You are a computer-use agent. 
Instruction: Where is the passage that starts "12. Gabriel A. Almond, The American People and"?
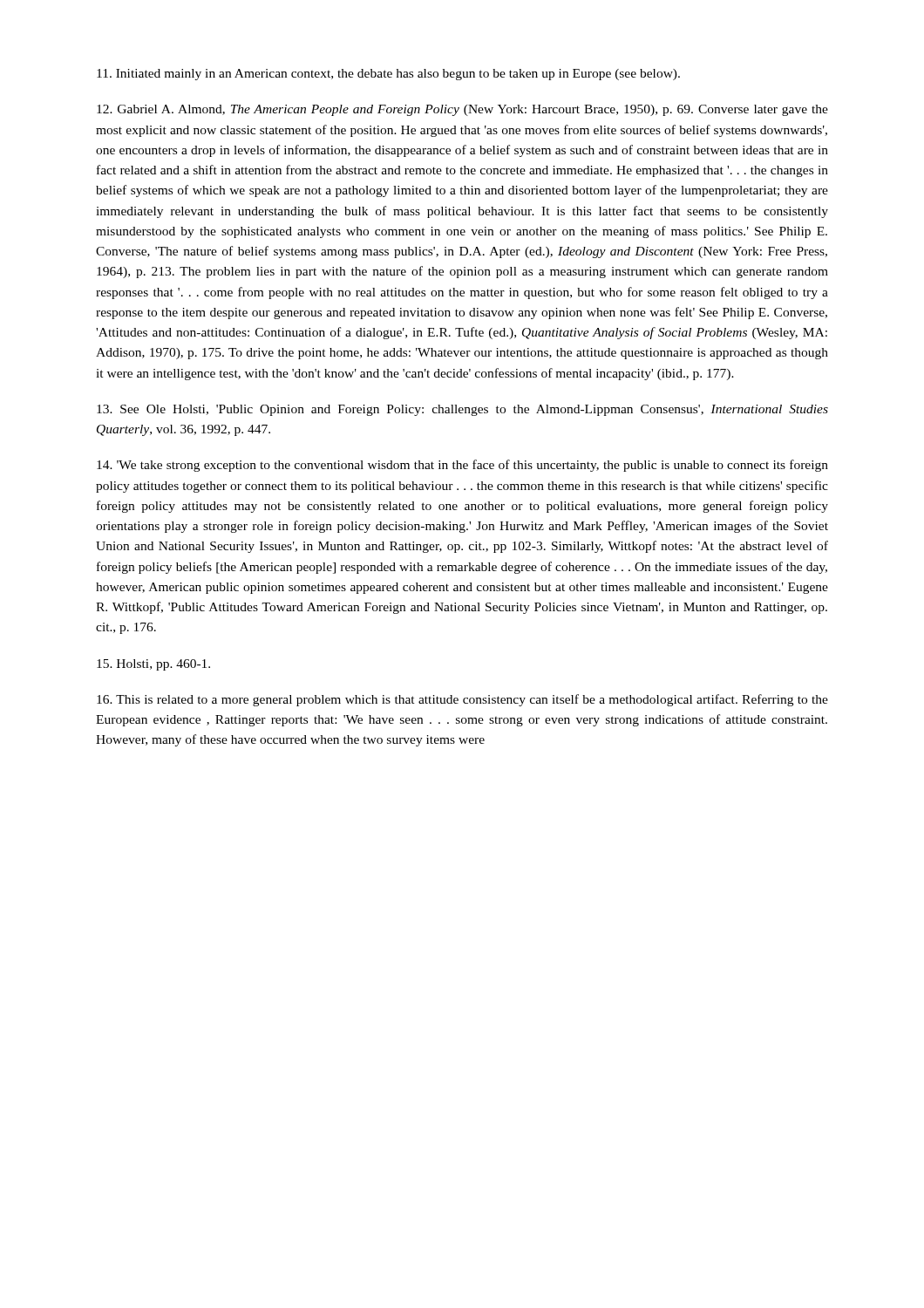click(x=462, y=241)
